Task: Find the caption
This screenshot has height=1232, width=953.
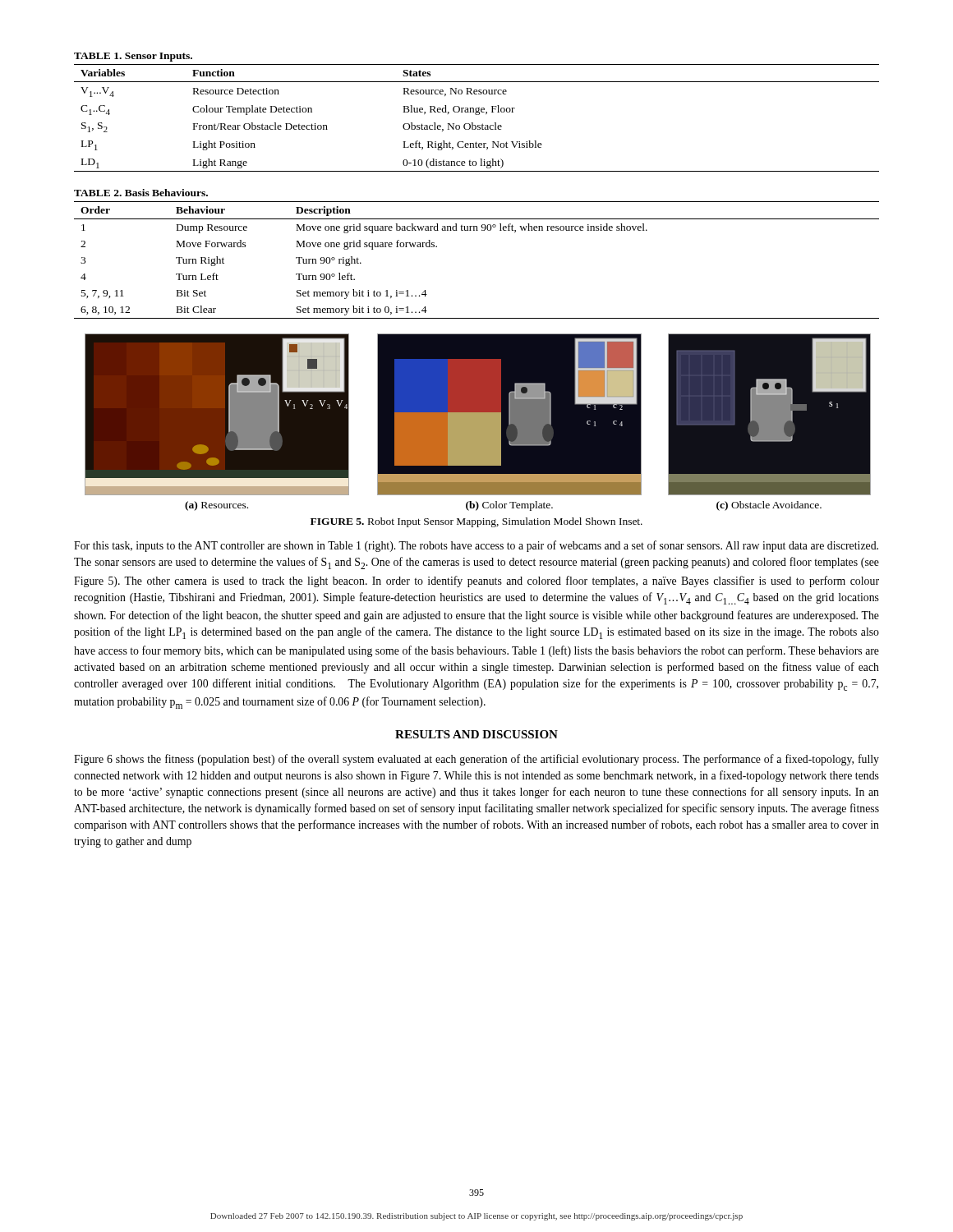Action: coord(476,522)
